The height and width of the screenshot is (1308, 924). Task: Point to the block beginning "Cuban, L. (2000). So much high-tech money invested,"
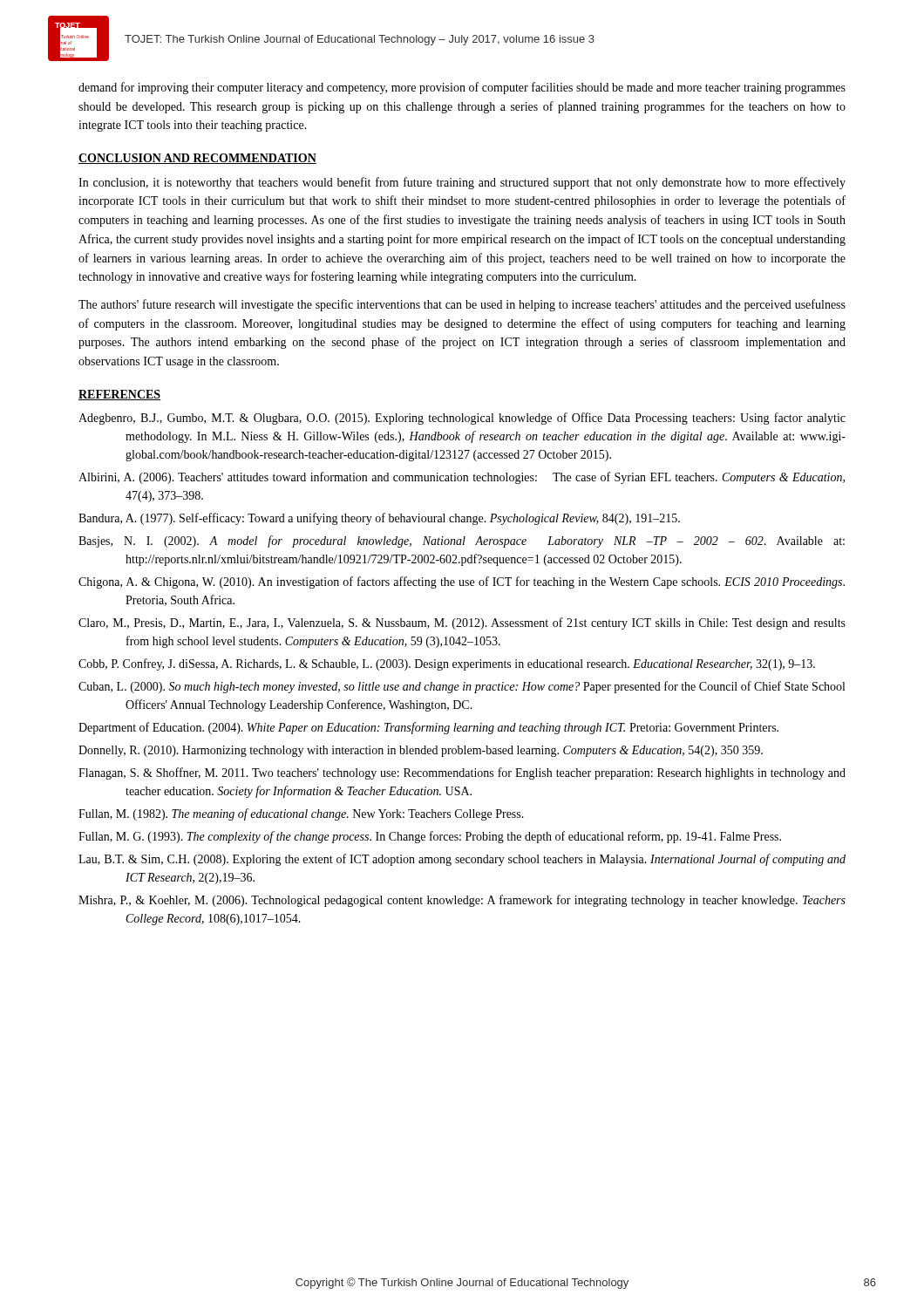click(x=462, y=696)
